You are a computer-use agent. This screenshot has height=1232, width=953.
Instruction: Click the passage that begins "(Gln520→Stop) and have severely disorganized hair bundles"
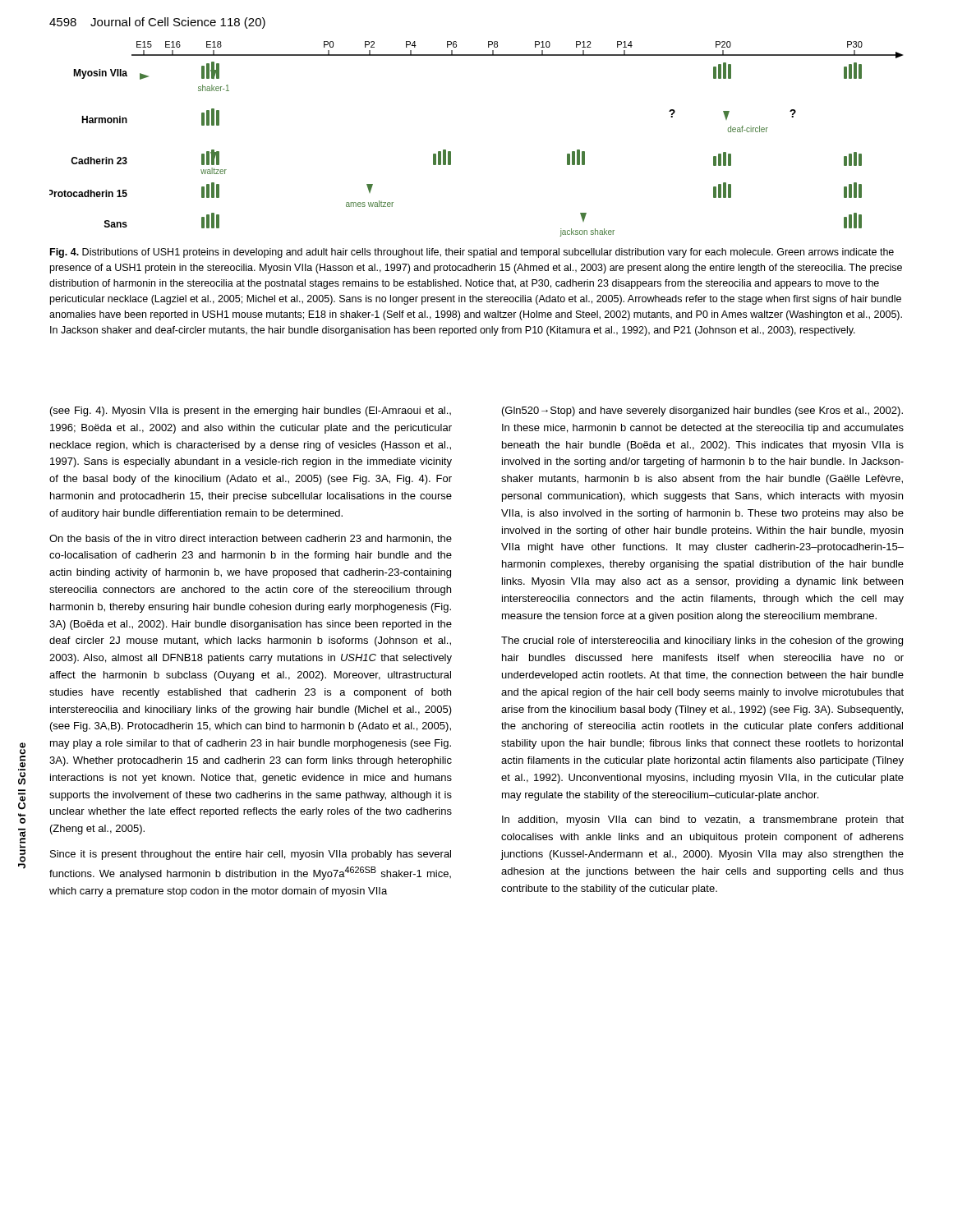(702, 513)
